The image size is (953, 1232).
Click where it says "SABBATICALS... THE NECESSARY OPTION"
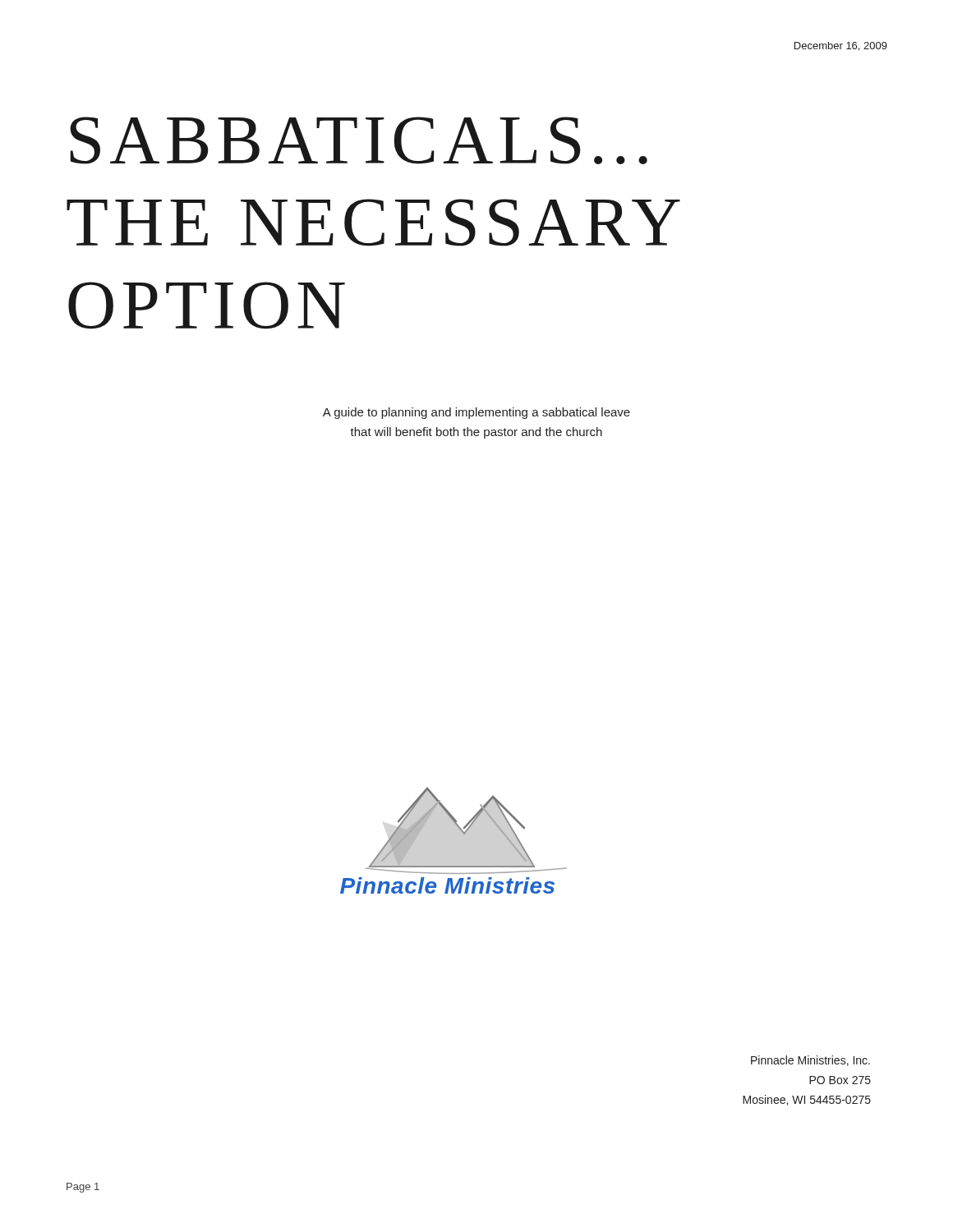pyautogui.click(x=376, y=222)
